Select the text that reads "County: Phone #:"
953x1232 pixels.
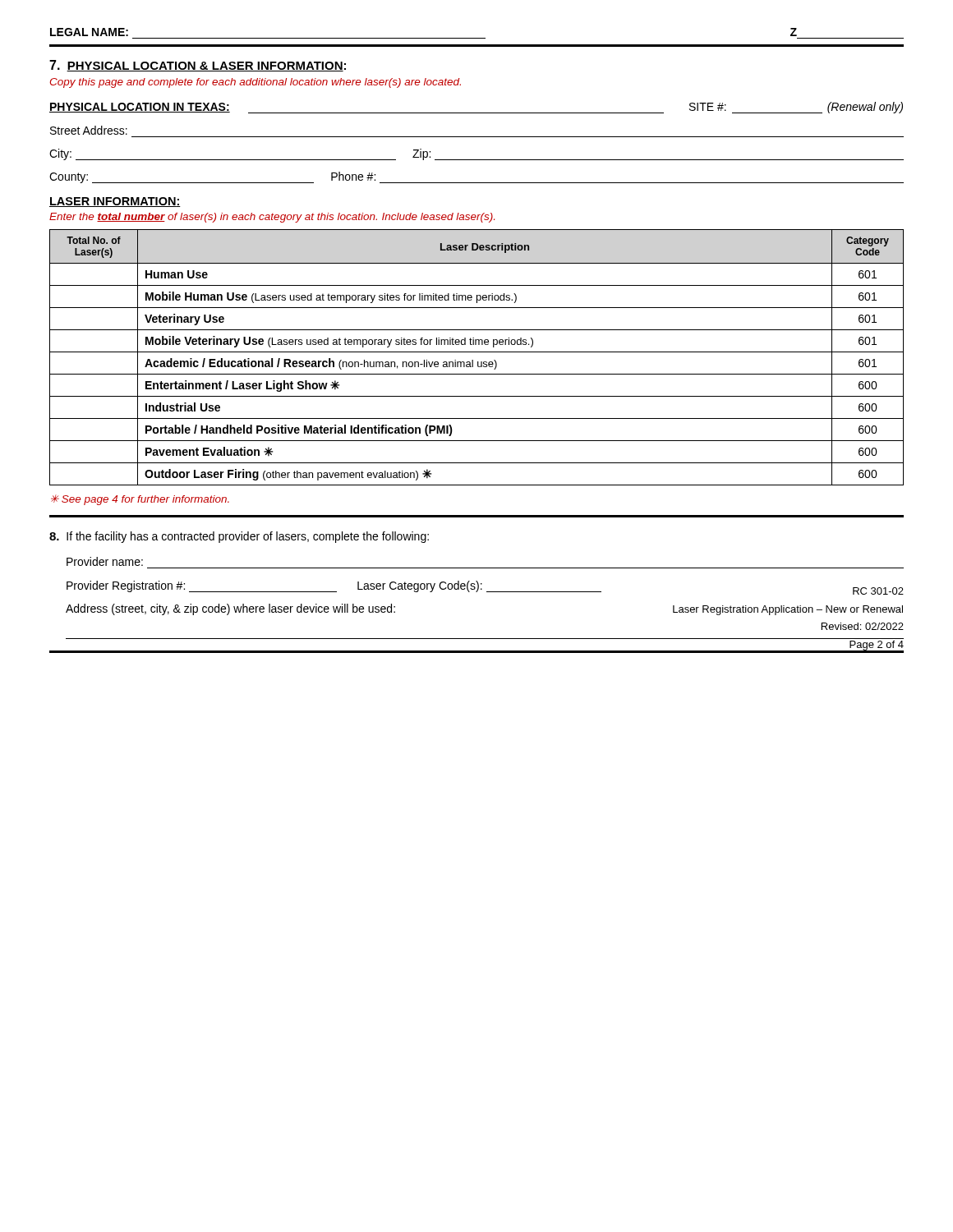point(476,175)
